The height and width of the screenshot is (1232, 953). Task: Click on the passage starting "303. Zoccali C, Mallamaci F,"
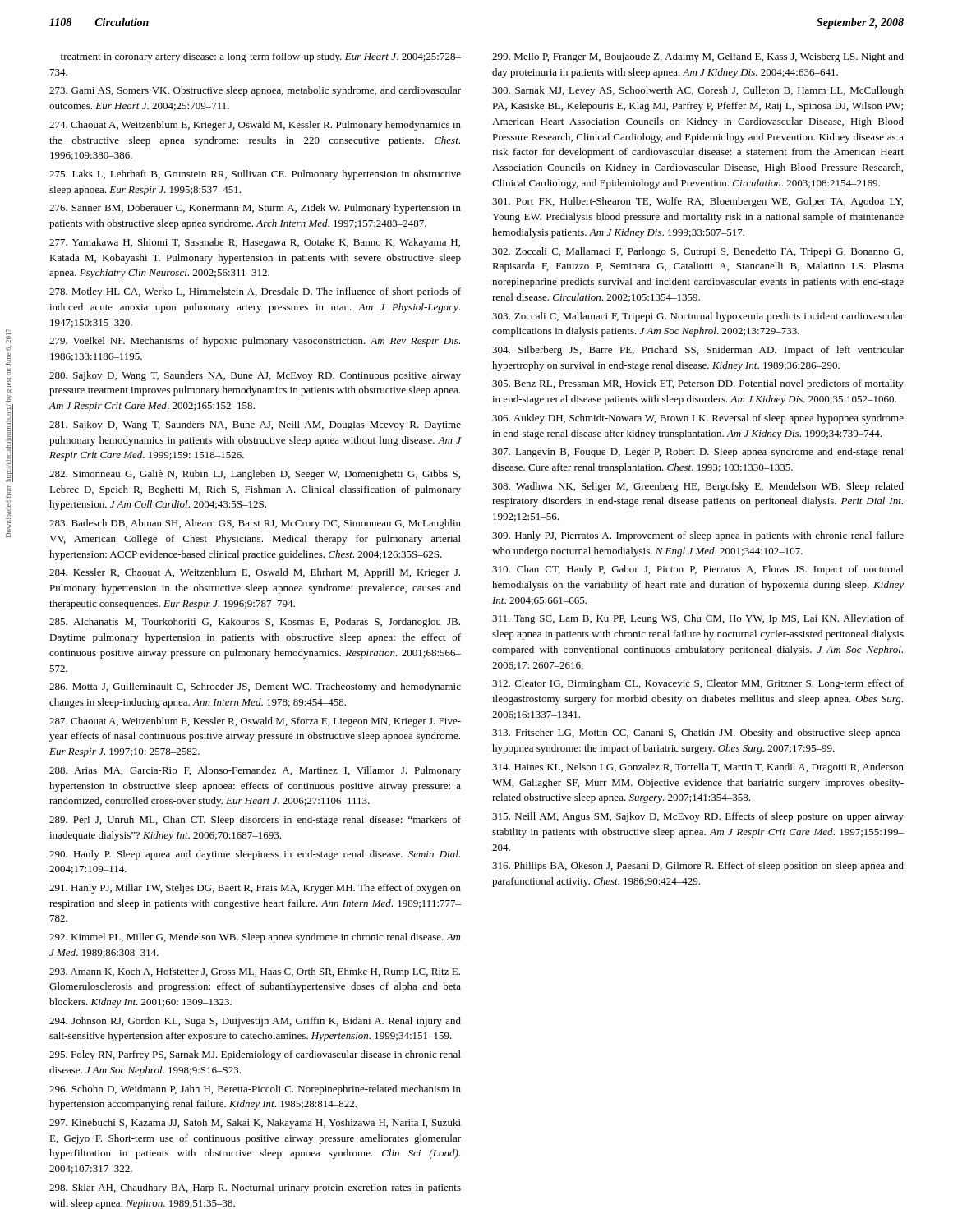698,323
